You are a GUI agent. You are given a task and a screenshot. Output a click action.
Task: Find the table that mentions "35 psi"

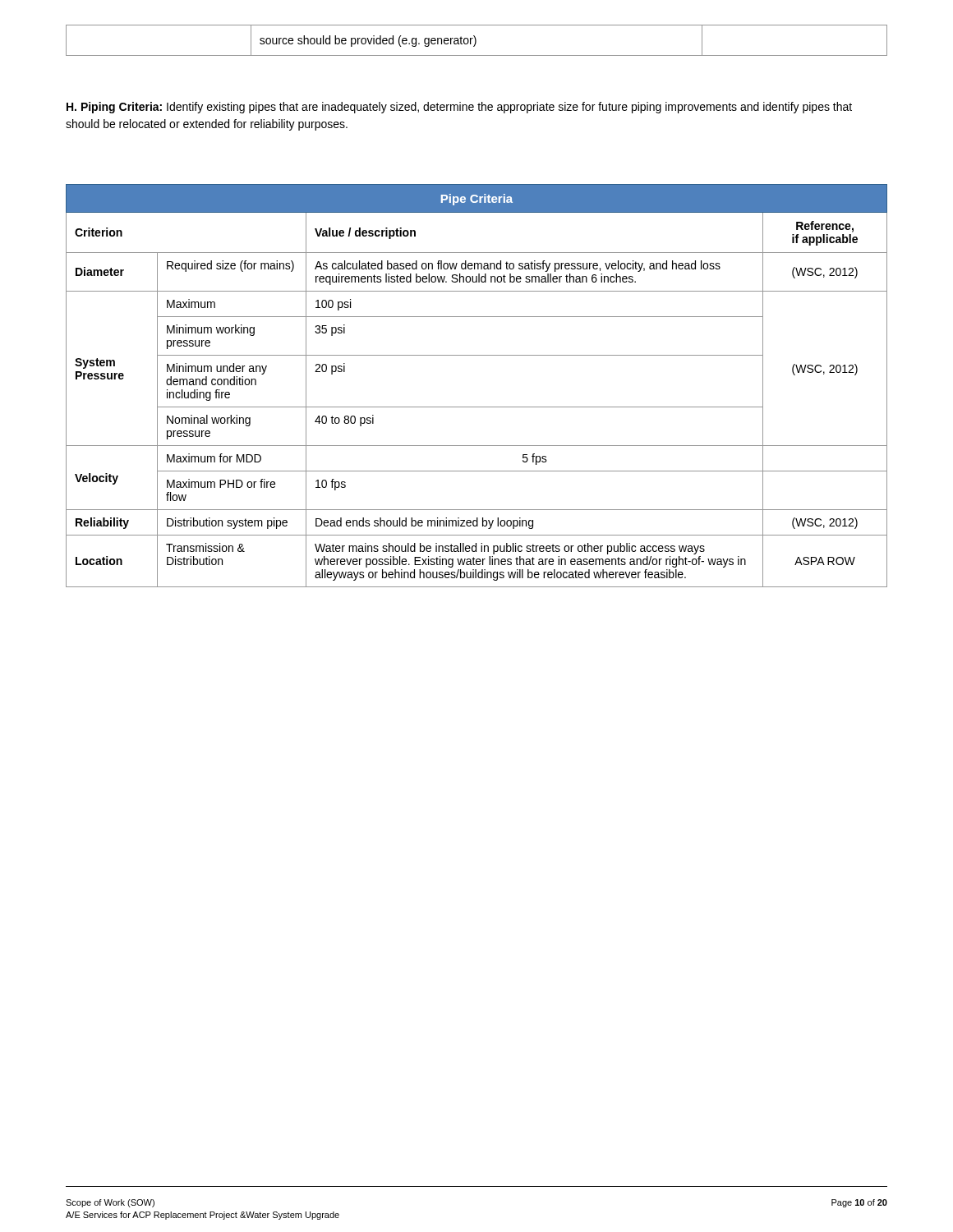pyautogui.click(x=476, y=380)
